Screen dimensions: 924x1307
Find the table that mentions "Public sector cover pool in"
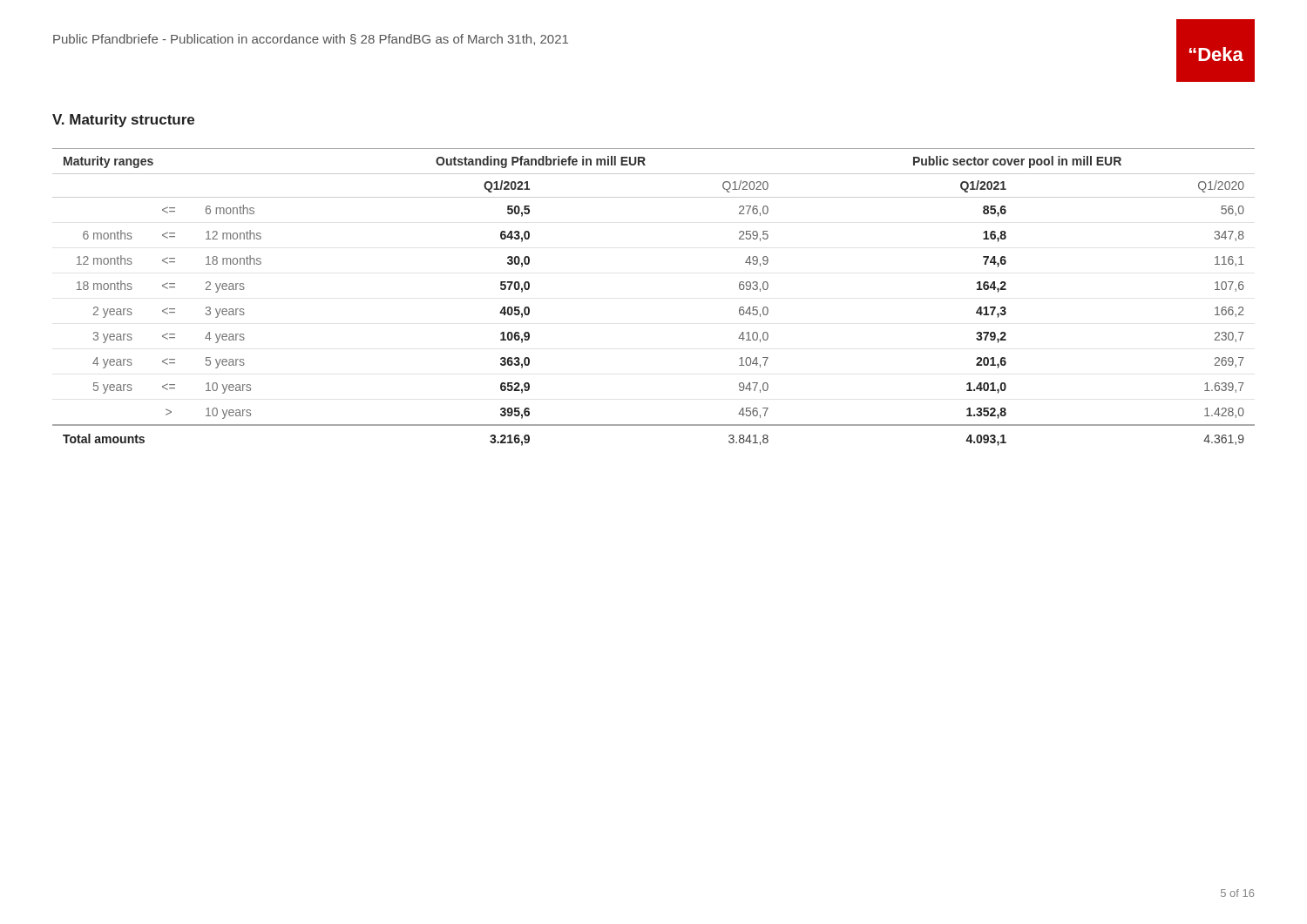click(654, 300)
